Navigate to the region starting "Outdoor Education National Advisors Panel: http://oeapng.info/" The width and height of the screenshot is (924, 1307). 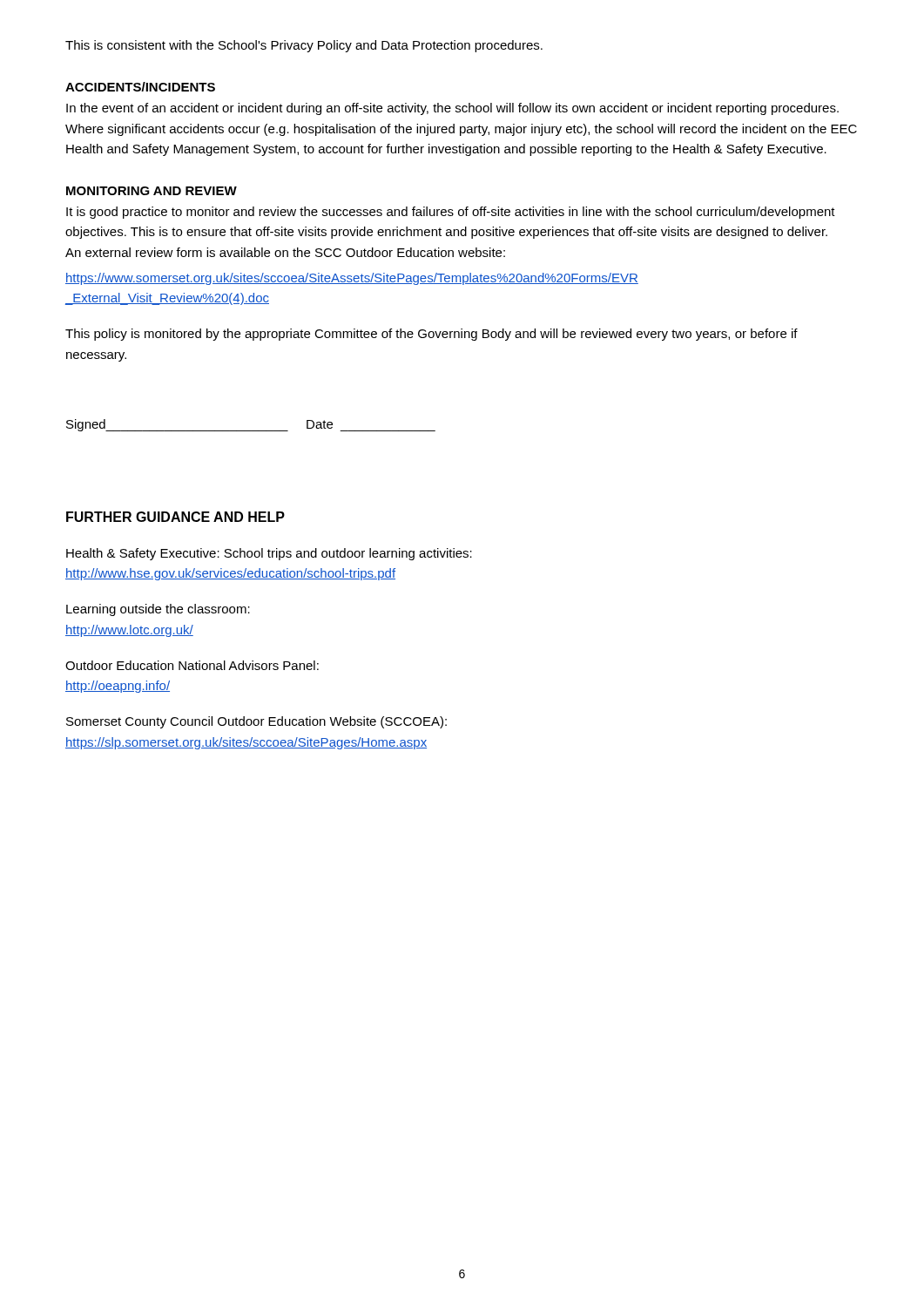point(192,675)
